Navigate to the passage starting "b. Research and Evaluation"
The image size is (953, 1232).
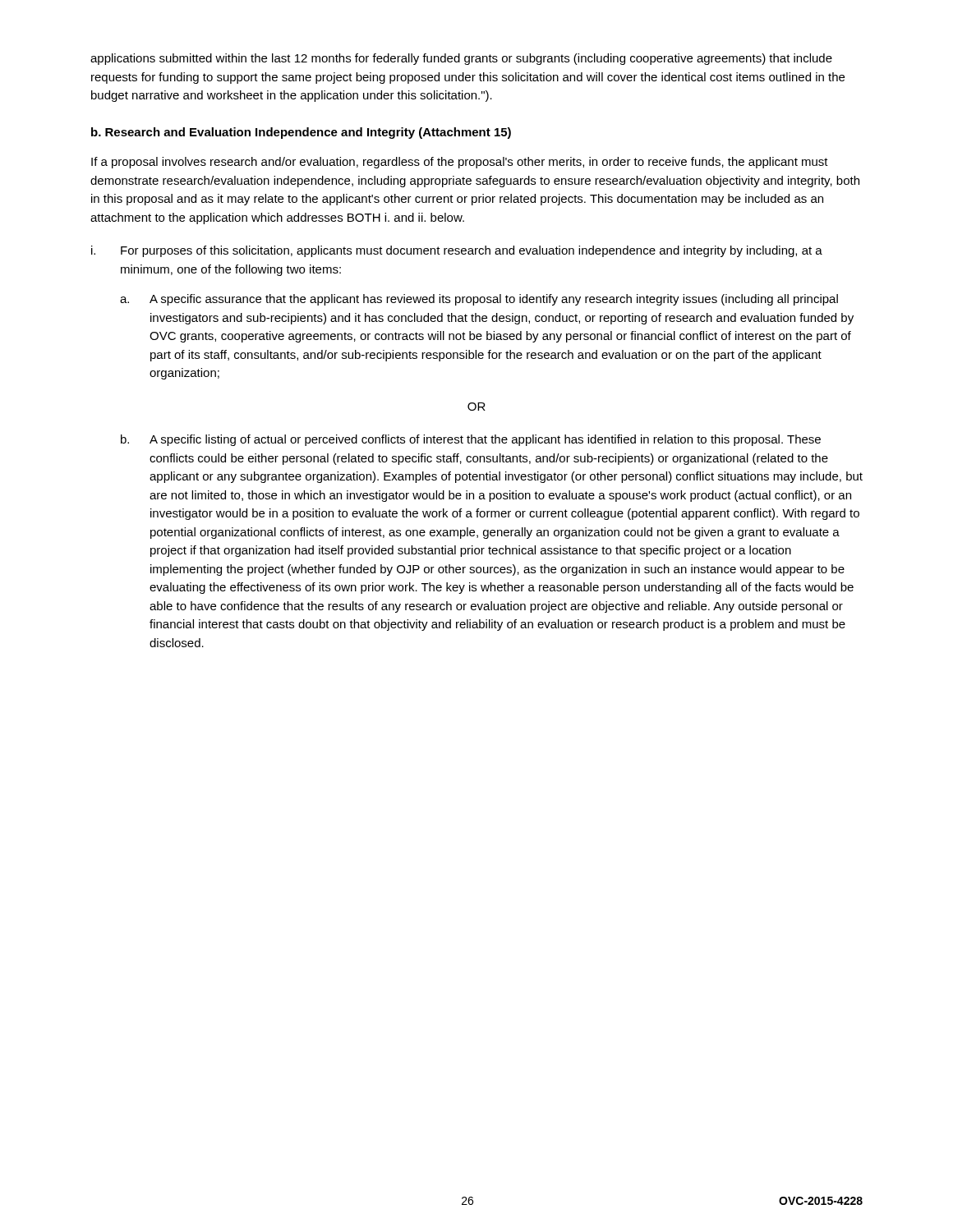(301, 131)
